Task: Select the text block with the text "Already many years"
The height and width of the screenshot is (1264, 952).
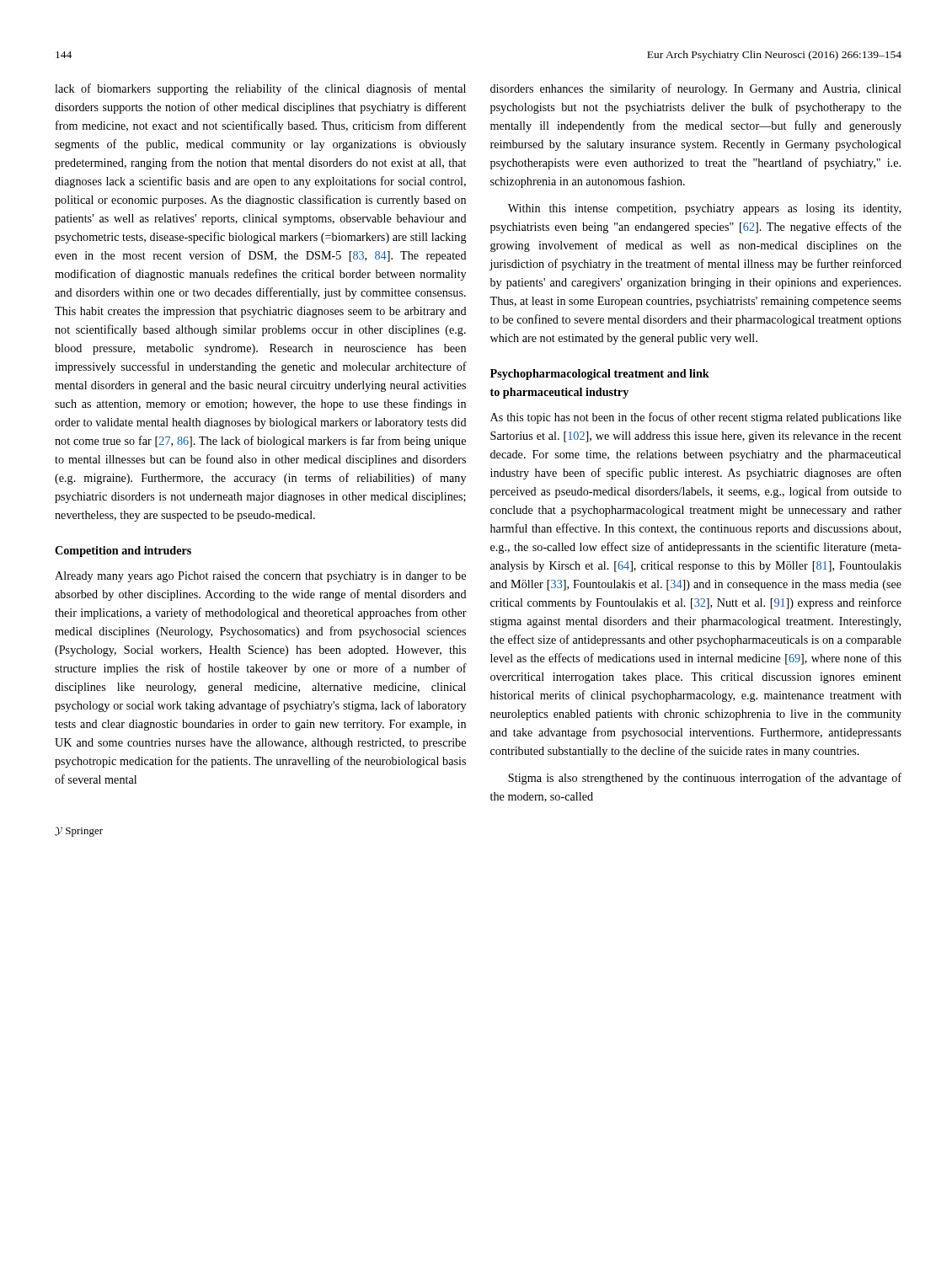Action: (261, 677)
